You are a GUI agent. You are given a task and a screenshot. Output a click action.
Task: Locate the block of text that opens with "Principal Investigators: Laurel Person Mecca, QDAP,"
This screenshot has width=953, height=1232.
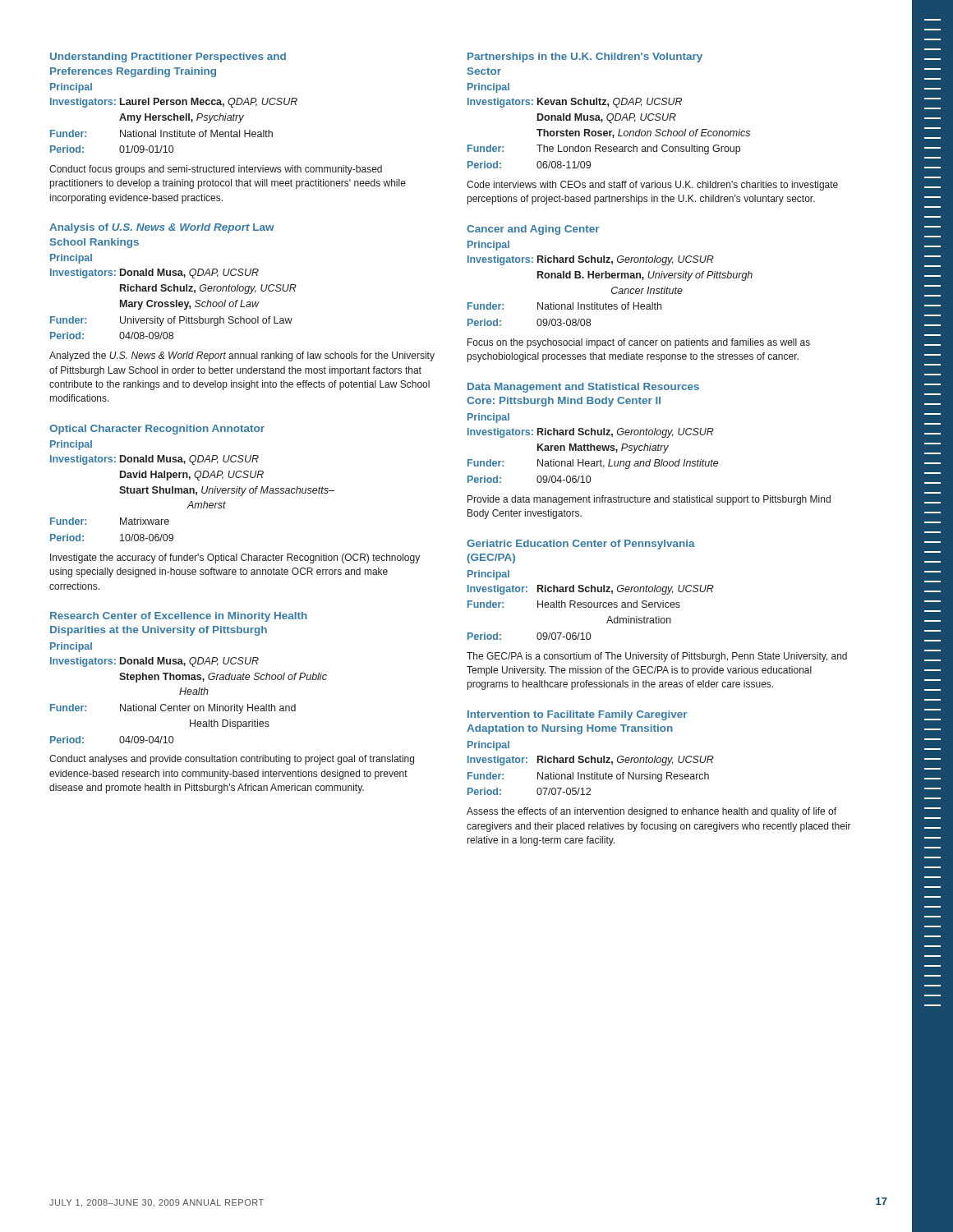[243, 143]
